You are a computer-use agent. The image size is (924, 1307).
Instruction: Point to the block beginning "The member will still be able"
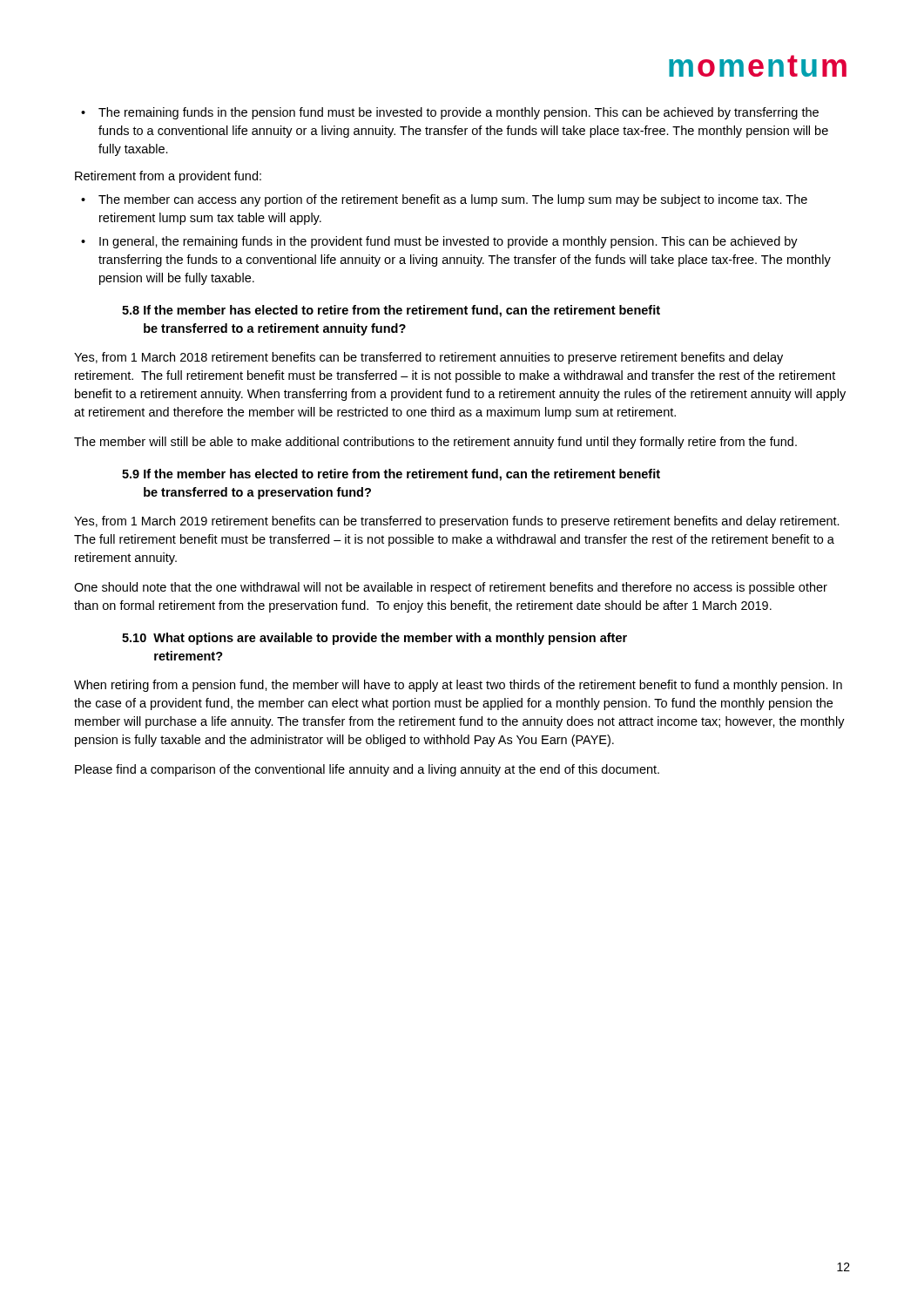(436, 442)
